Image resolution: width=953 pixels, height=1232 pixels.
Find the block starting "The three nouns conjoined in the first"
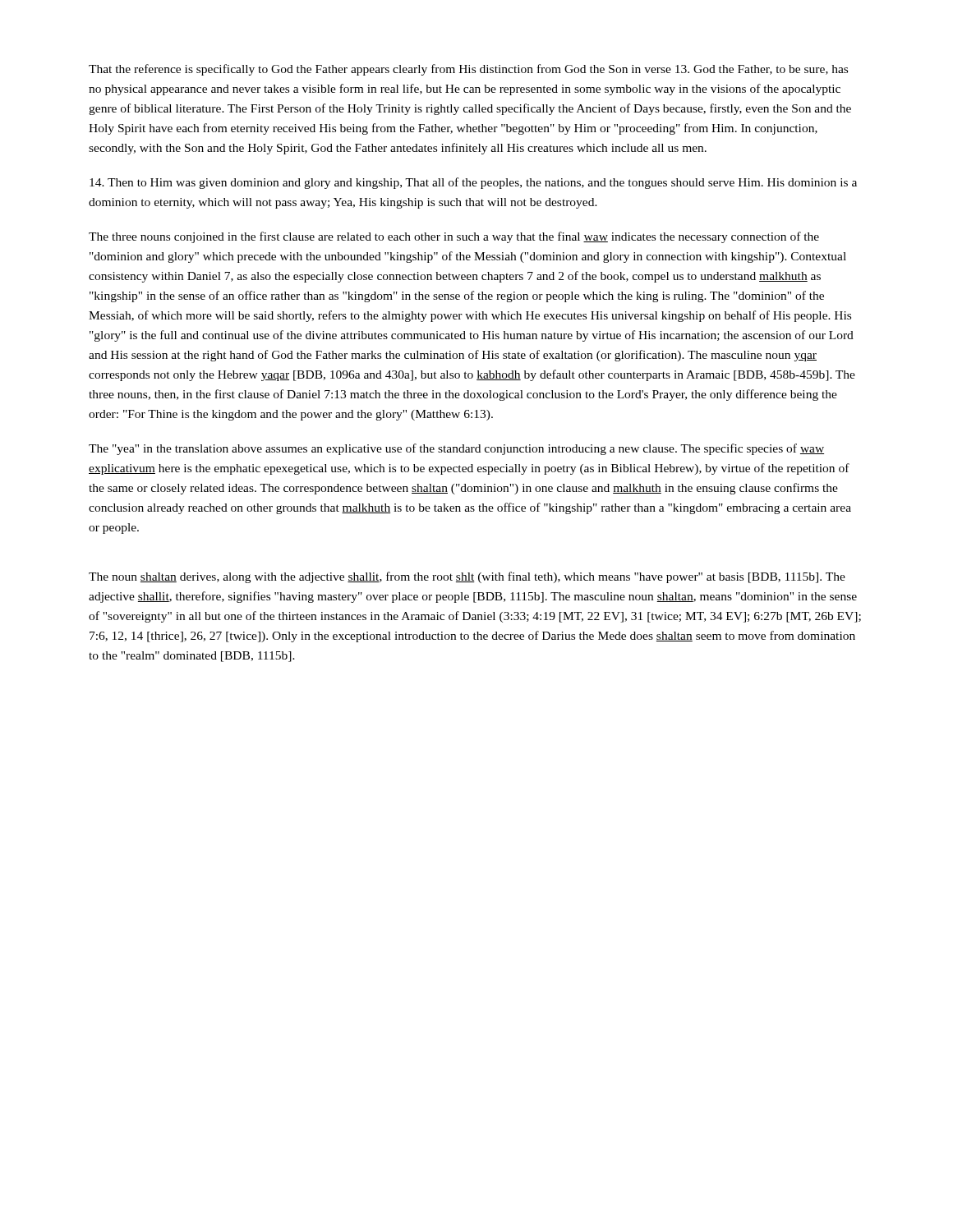click(x=472, y=325)
